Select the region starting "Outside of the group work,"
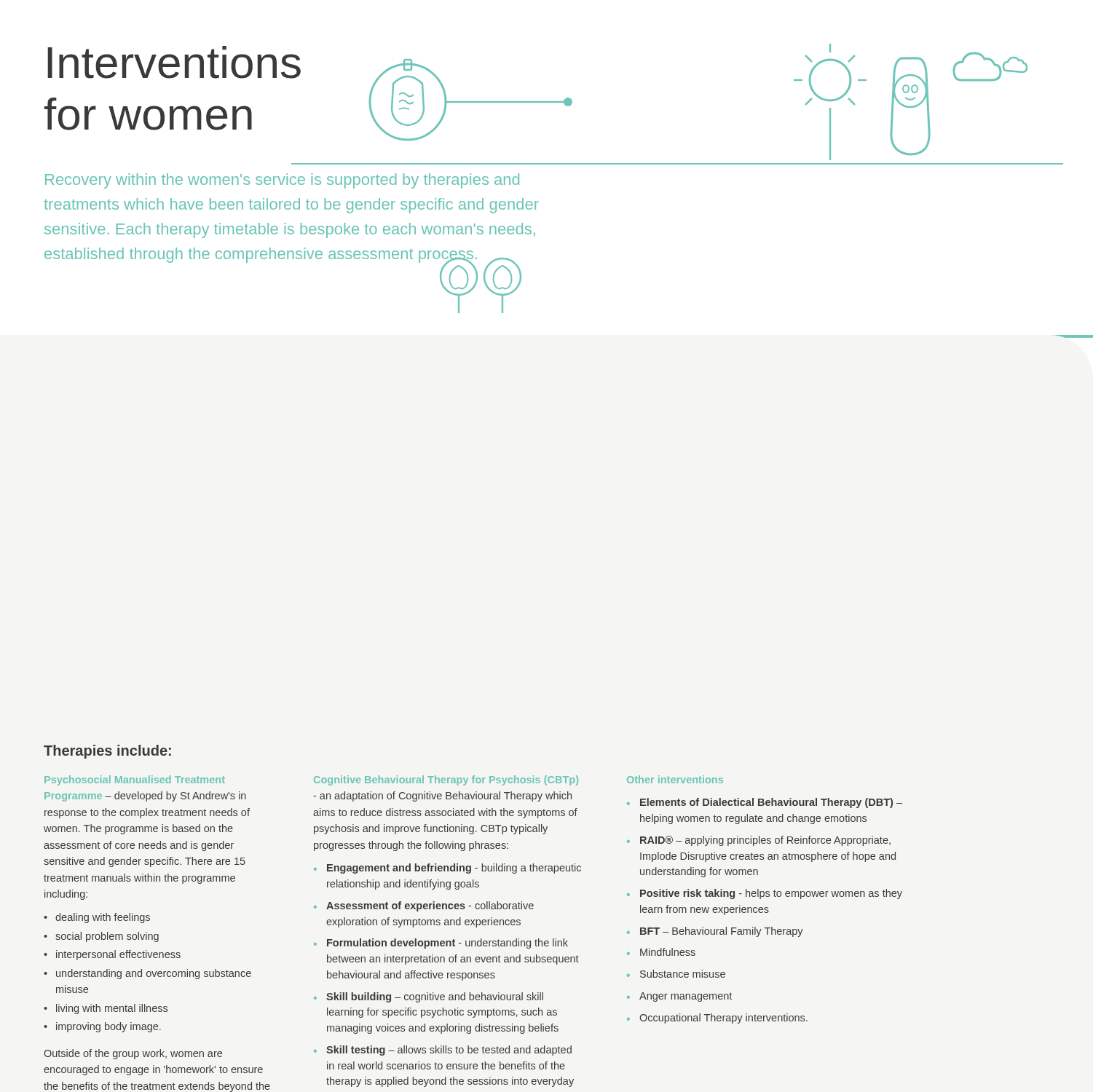The height and width of the screenshot is (1092, 1093). coord(160,1069)
